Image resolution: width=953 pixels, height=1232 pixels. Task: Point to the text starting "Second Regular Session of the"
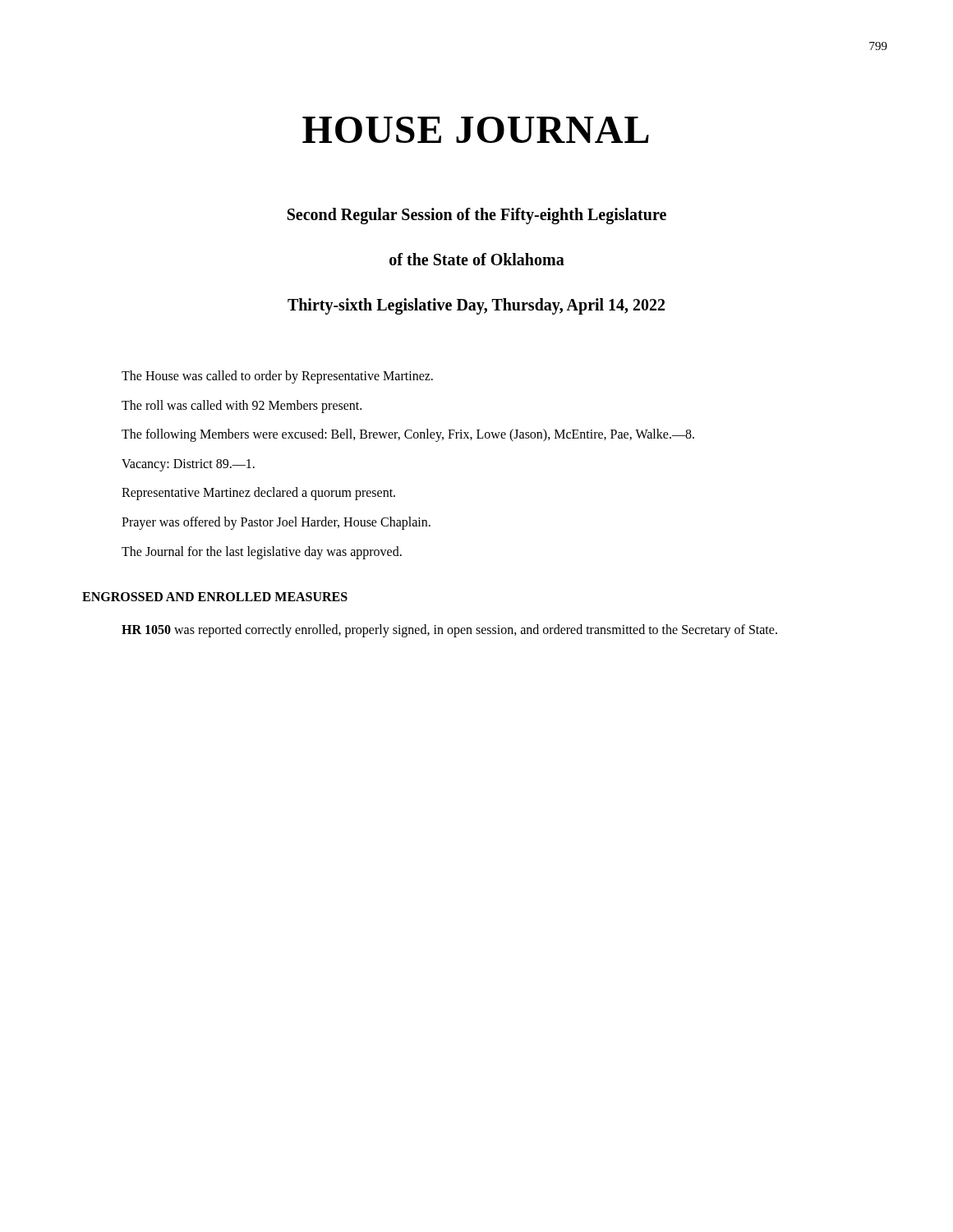pyautogui.click(x=476, y=214)
